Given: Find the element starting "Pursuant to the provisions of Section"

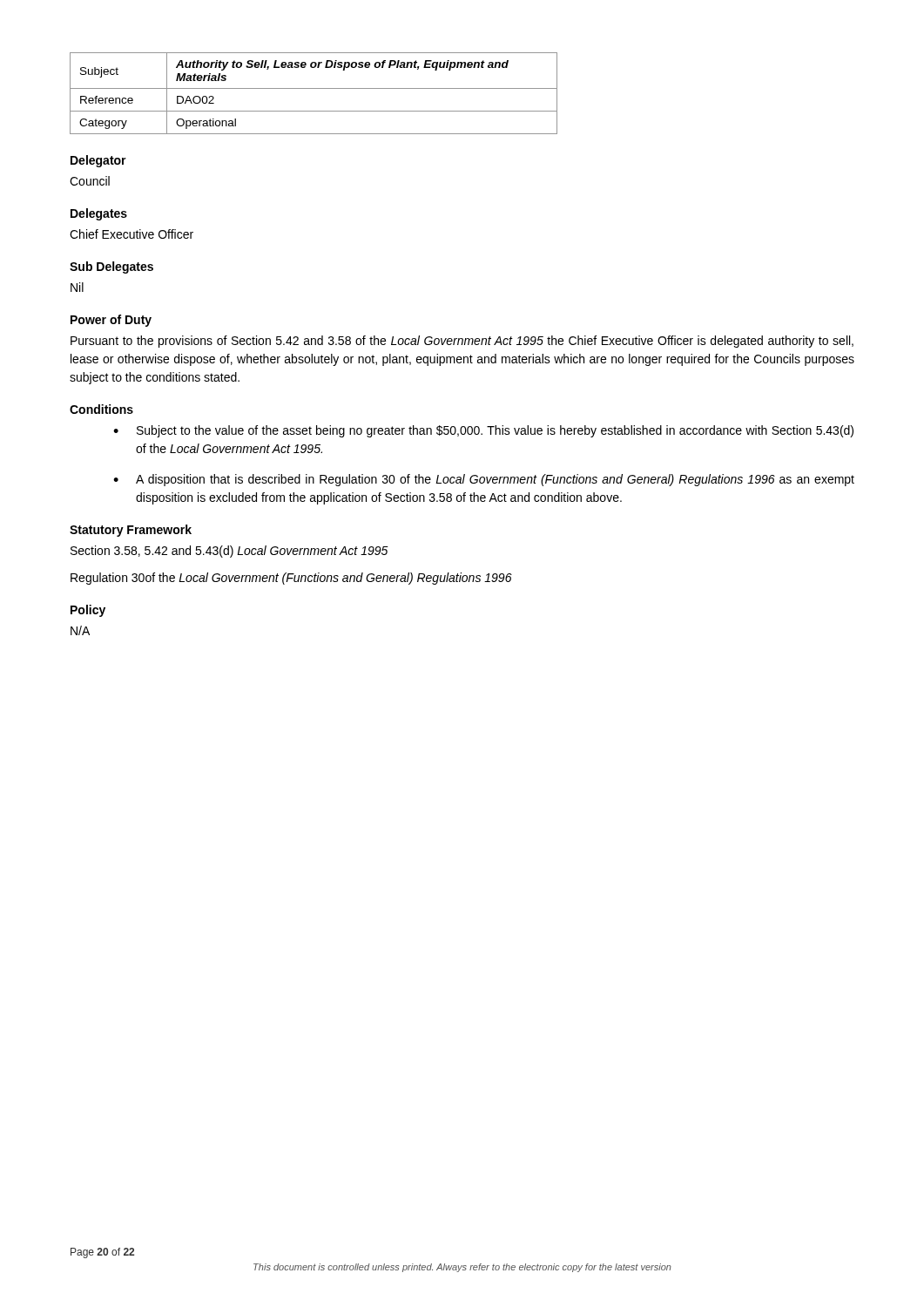Looking at the screenshot, I should [x=462, y=359].
